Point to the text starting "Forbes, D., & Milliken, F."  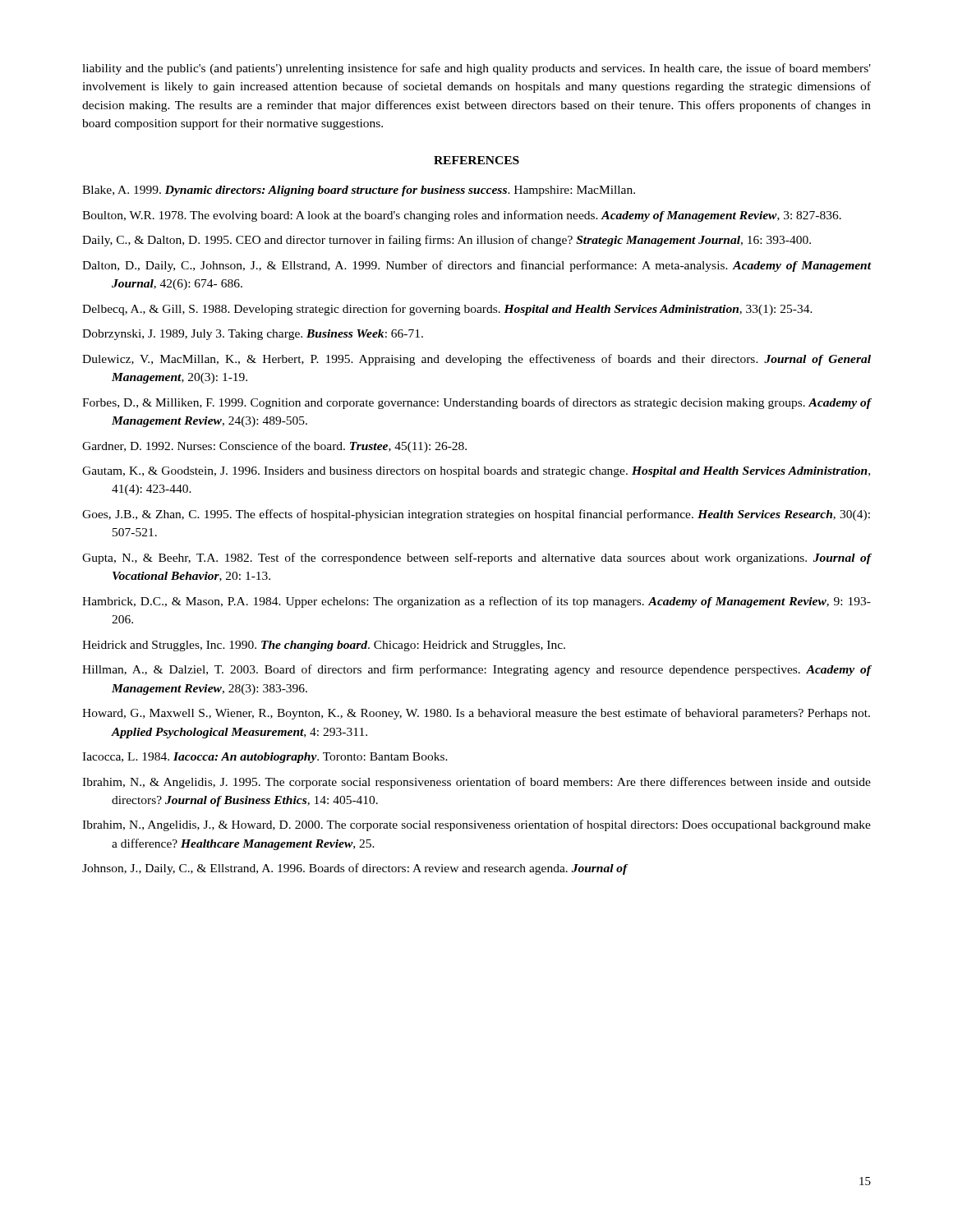tap(476, 411)
